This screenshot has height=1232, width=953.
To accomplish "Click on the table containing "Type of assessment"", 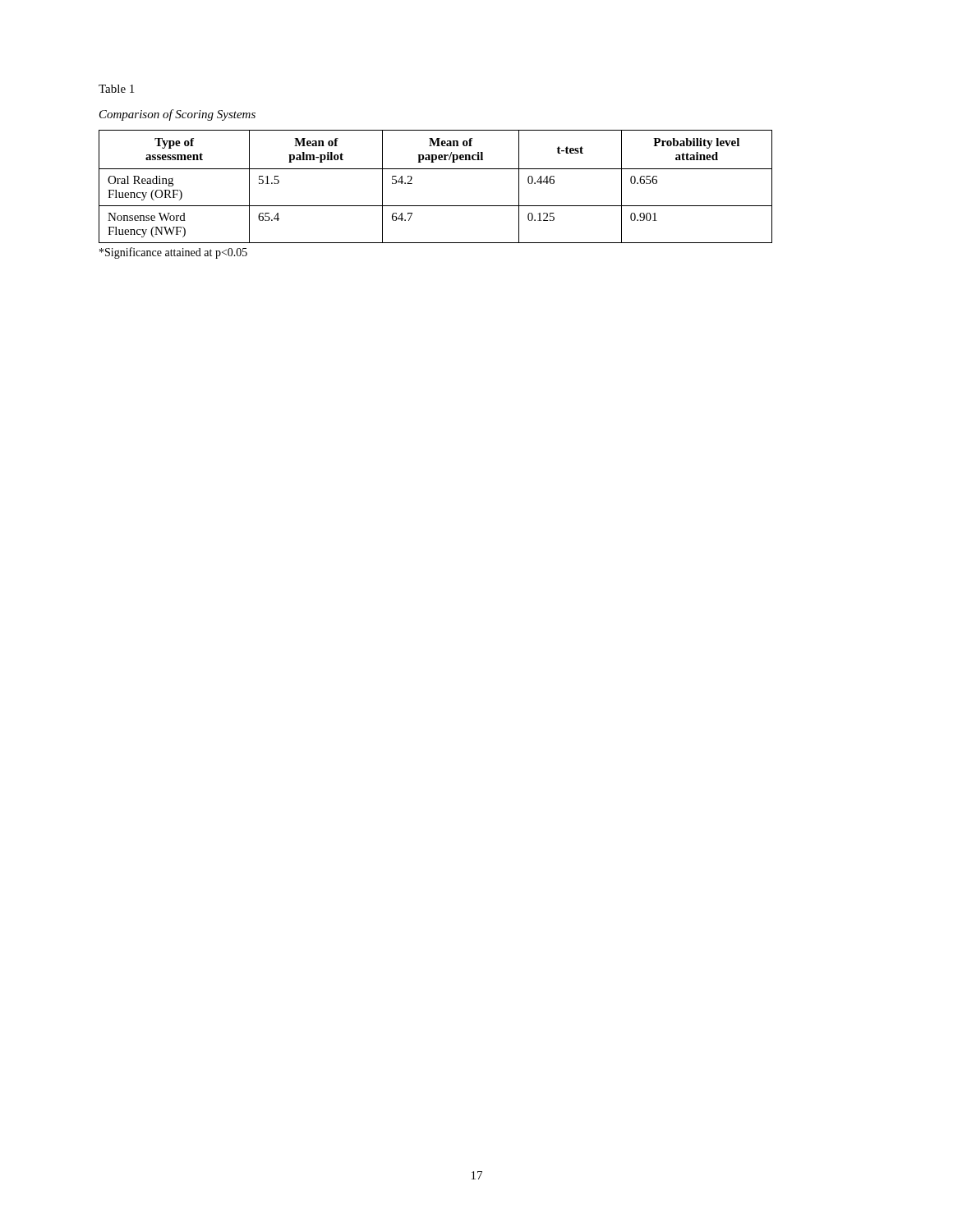I will pyautogui.click(x=476, y=186).
